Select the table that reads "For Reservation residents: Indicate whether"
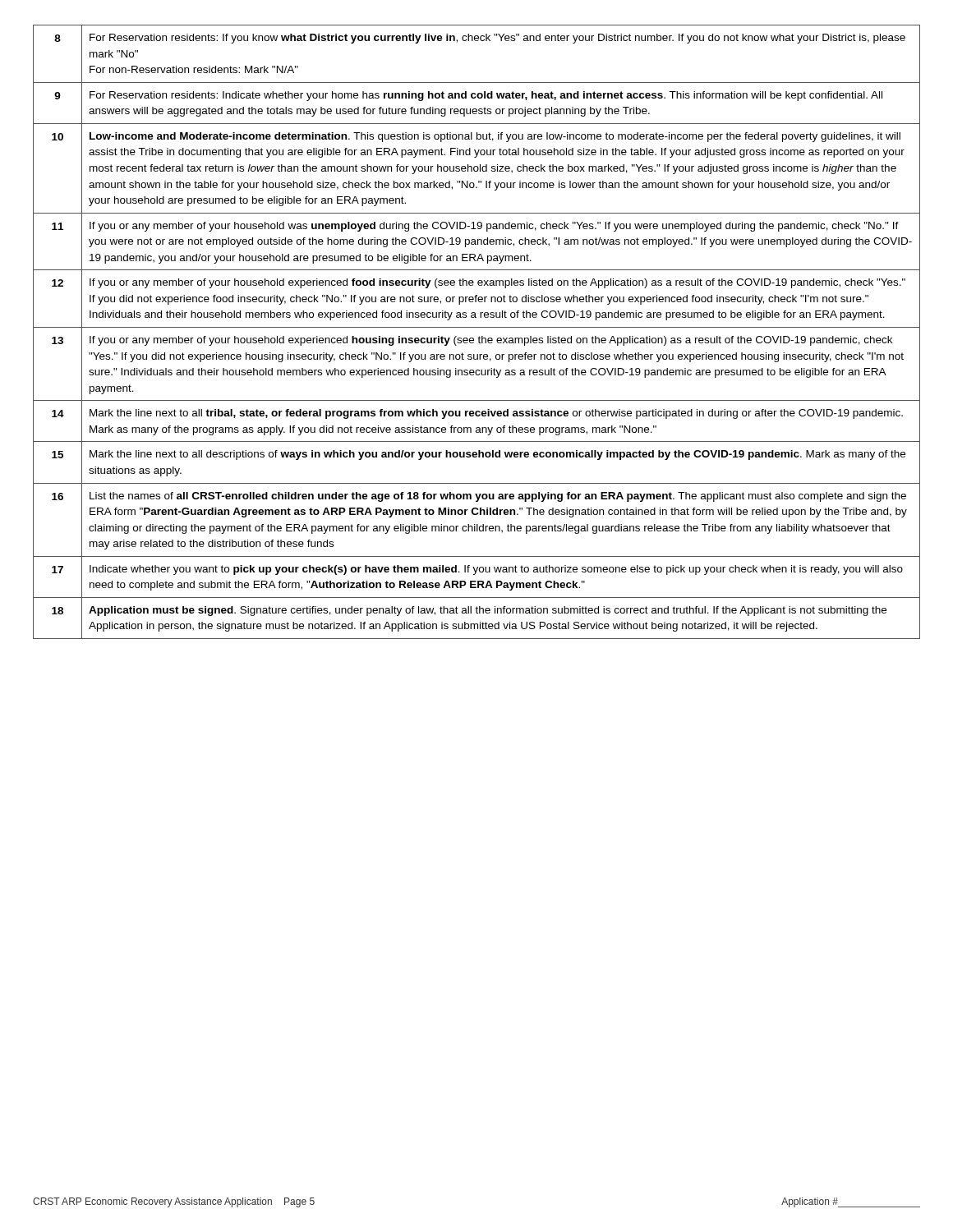 [x=476, y=332]
